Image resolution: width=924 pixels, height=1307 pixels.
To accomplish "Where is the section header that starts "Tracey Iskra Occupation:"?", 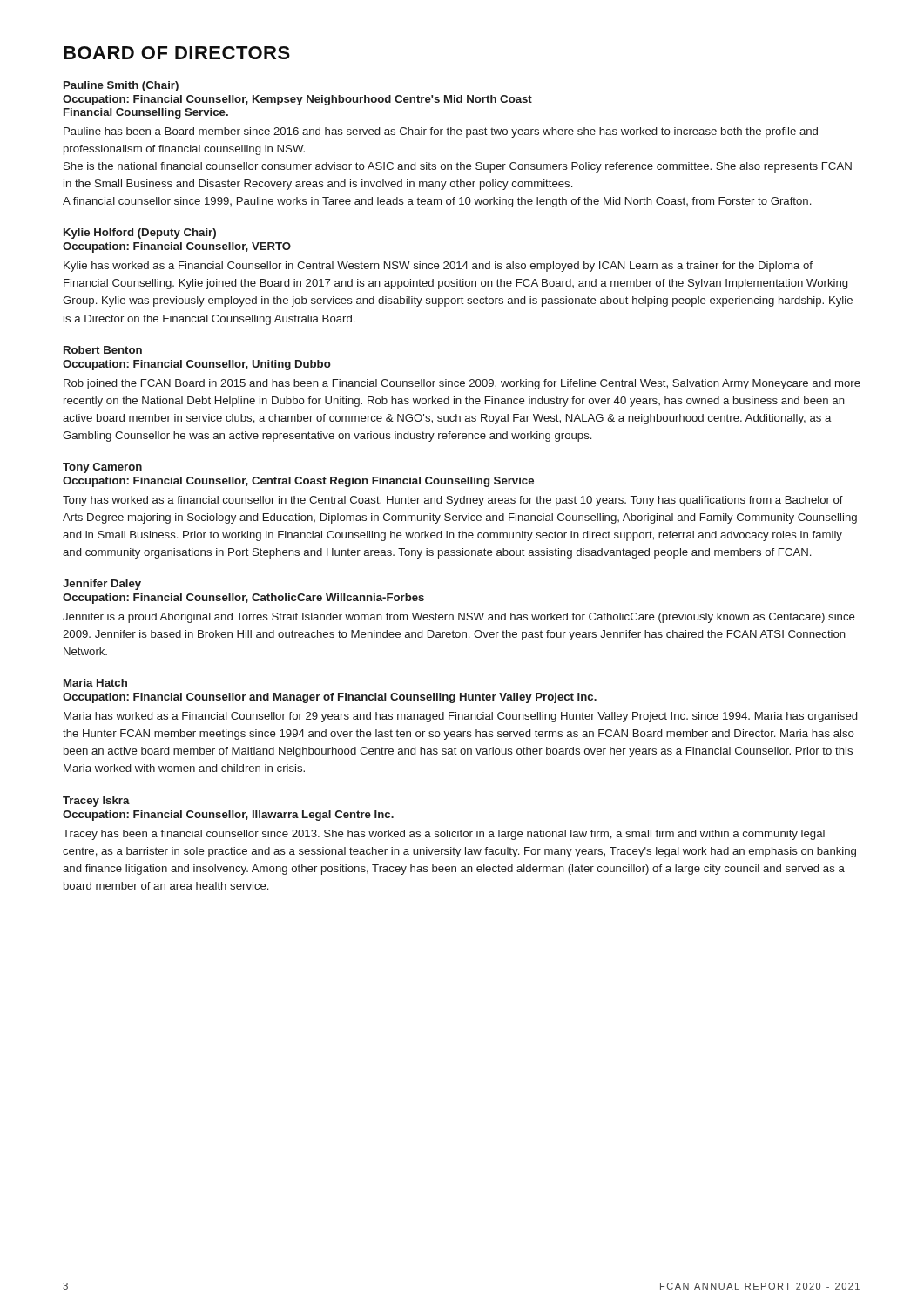I will [x=96, y=802].
